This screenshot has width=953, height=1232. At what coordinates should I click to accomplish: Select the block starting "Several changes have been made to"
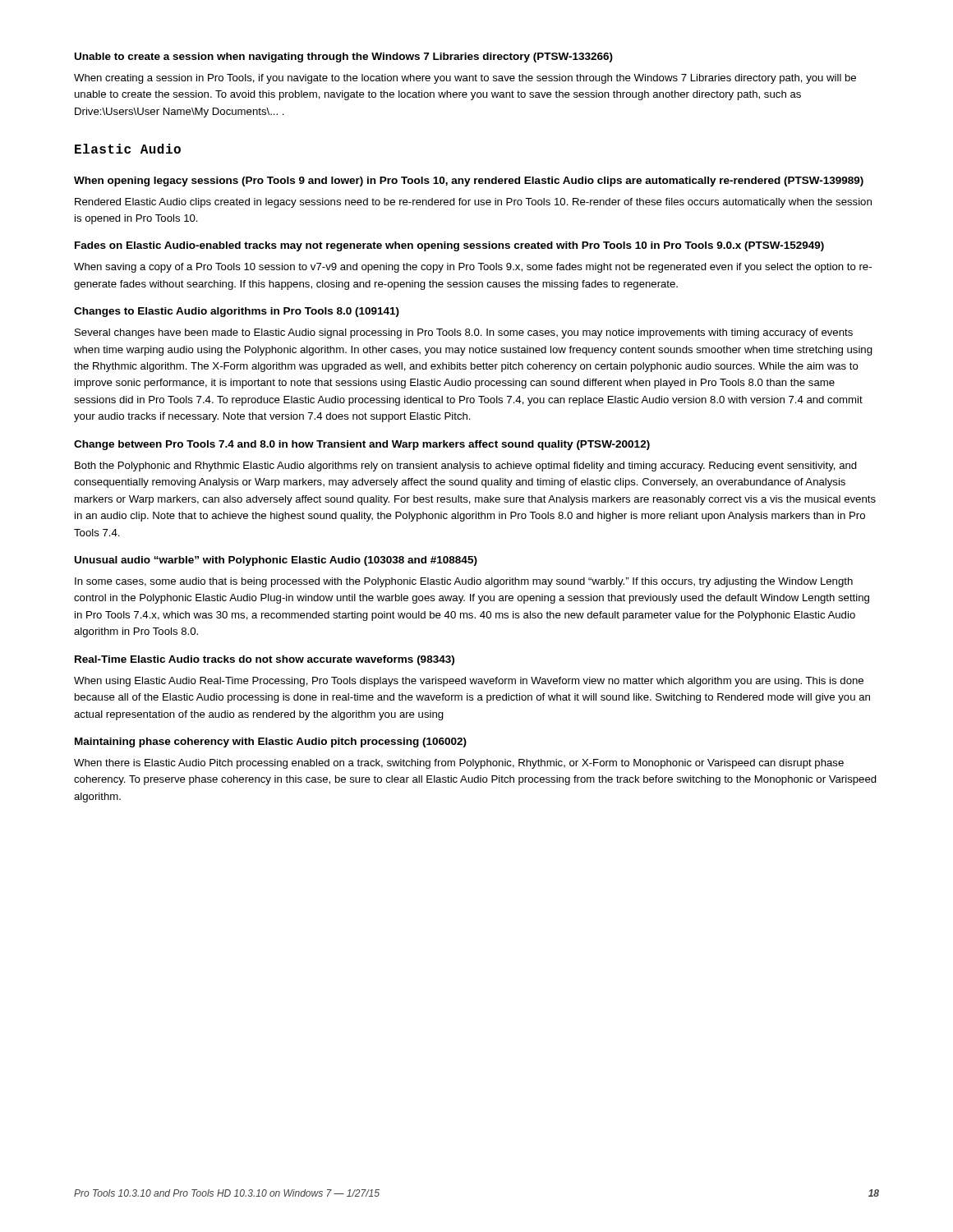pos(473,374)
